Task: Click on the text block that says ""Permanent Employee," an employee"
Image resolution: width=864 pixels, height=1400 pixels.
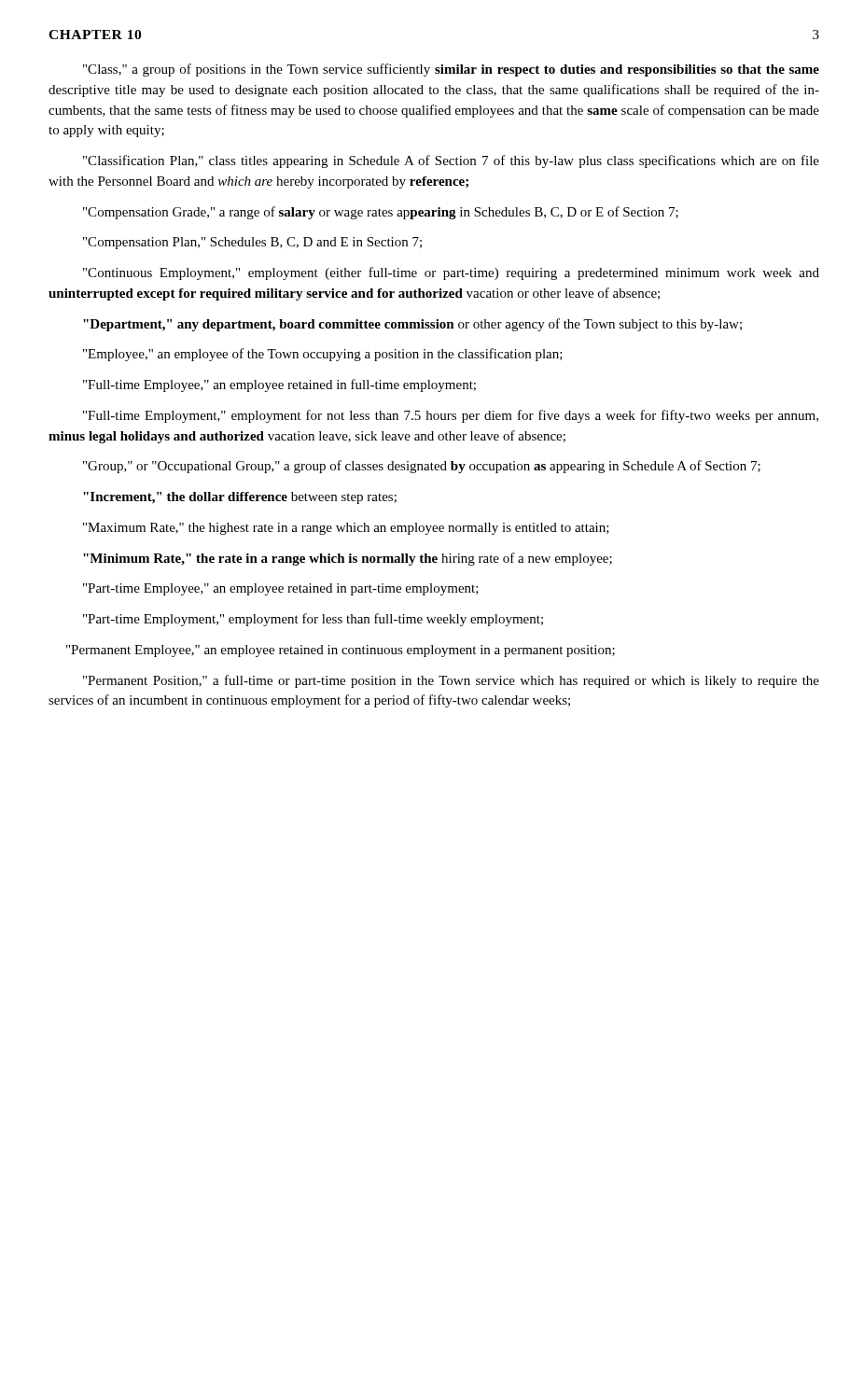Action: click(340, 649)
